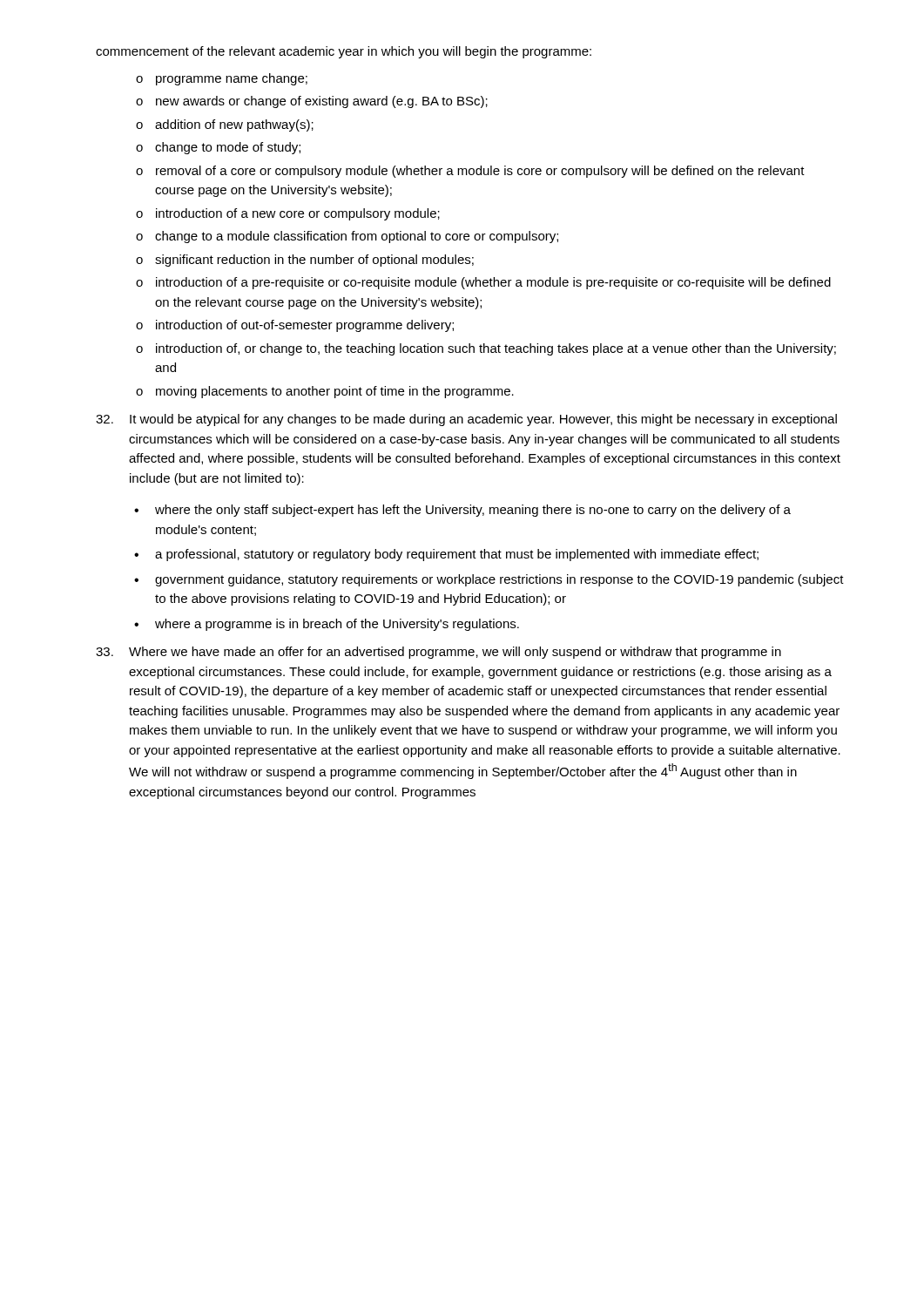This screenshot has width=924, height=1307.
Task: Select the list item containing "addition of new pathway(s);"
Action: point(235,124)
